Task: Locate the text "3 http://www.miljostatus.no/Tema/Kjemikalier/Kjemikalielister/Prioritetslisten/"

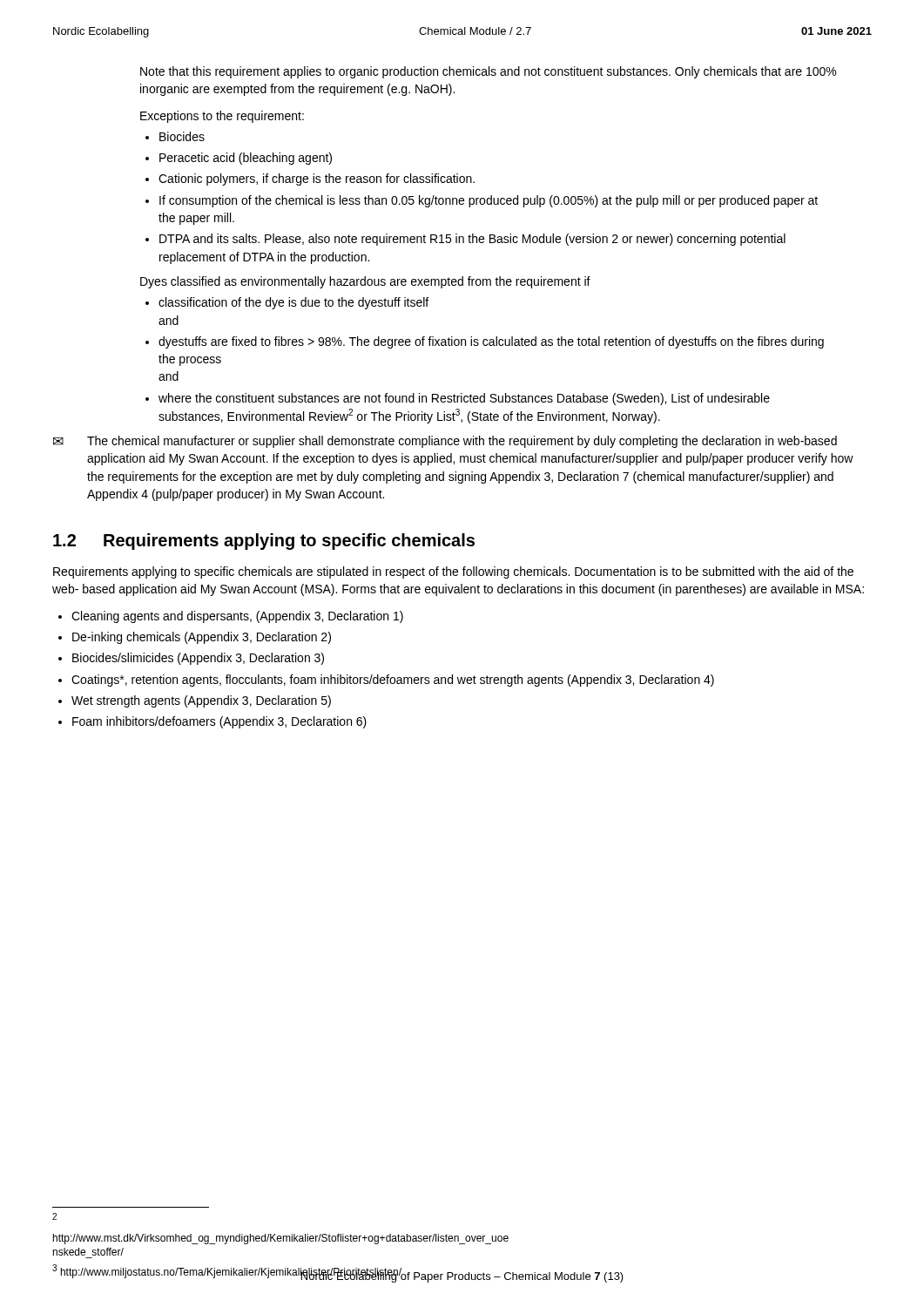Action: click(x=227, y=1271)
